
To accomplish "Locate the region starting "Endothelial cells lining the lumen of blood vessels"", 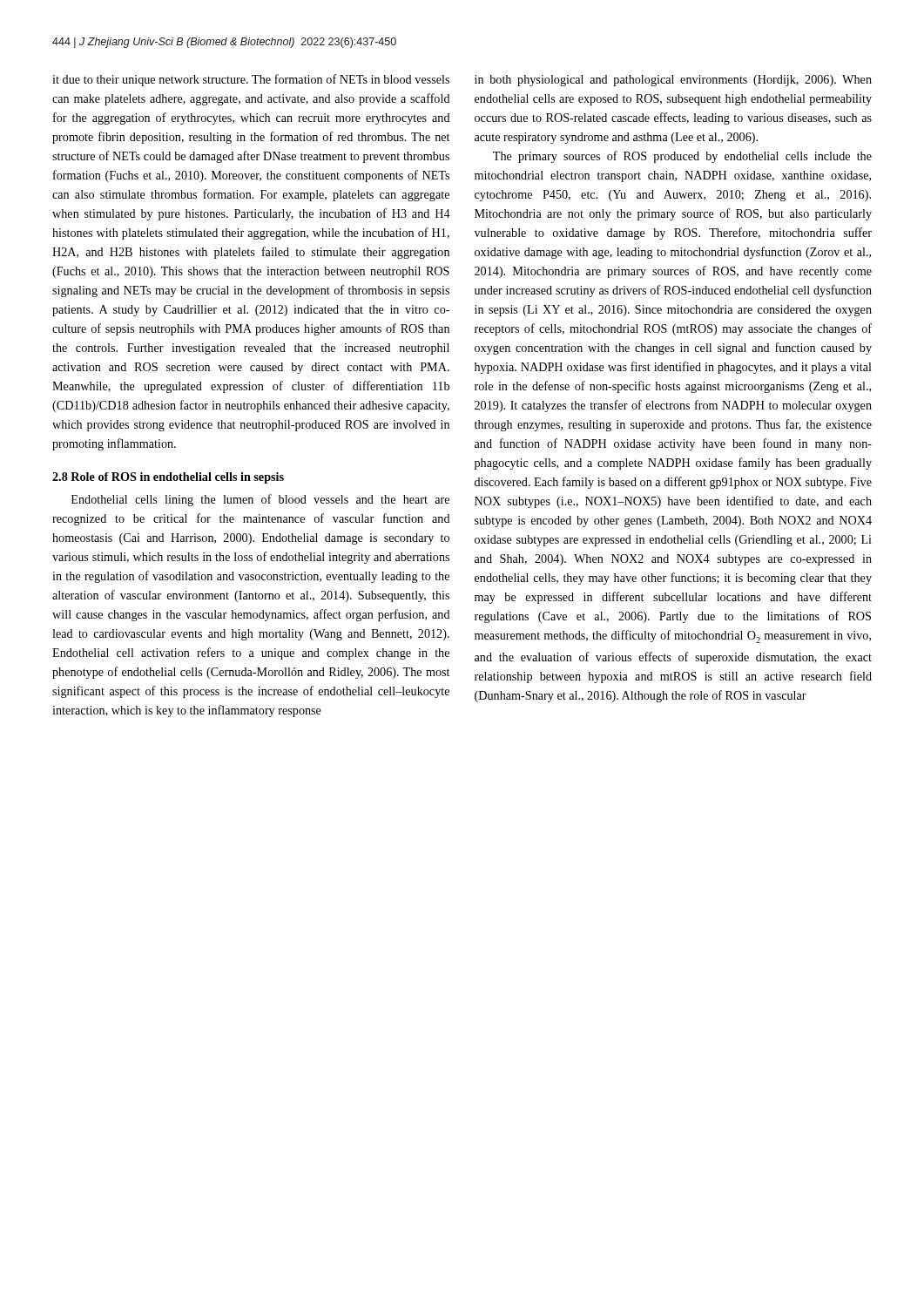I will 251,605.
